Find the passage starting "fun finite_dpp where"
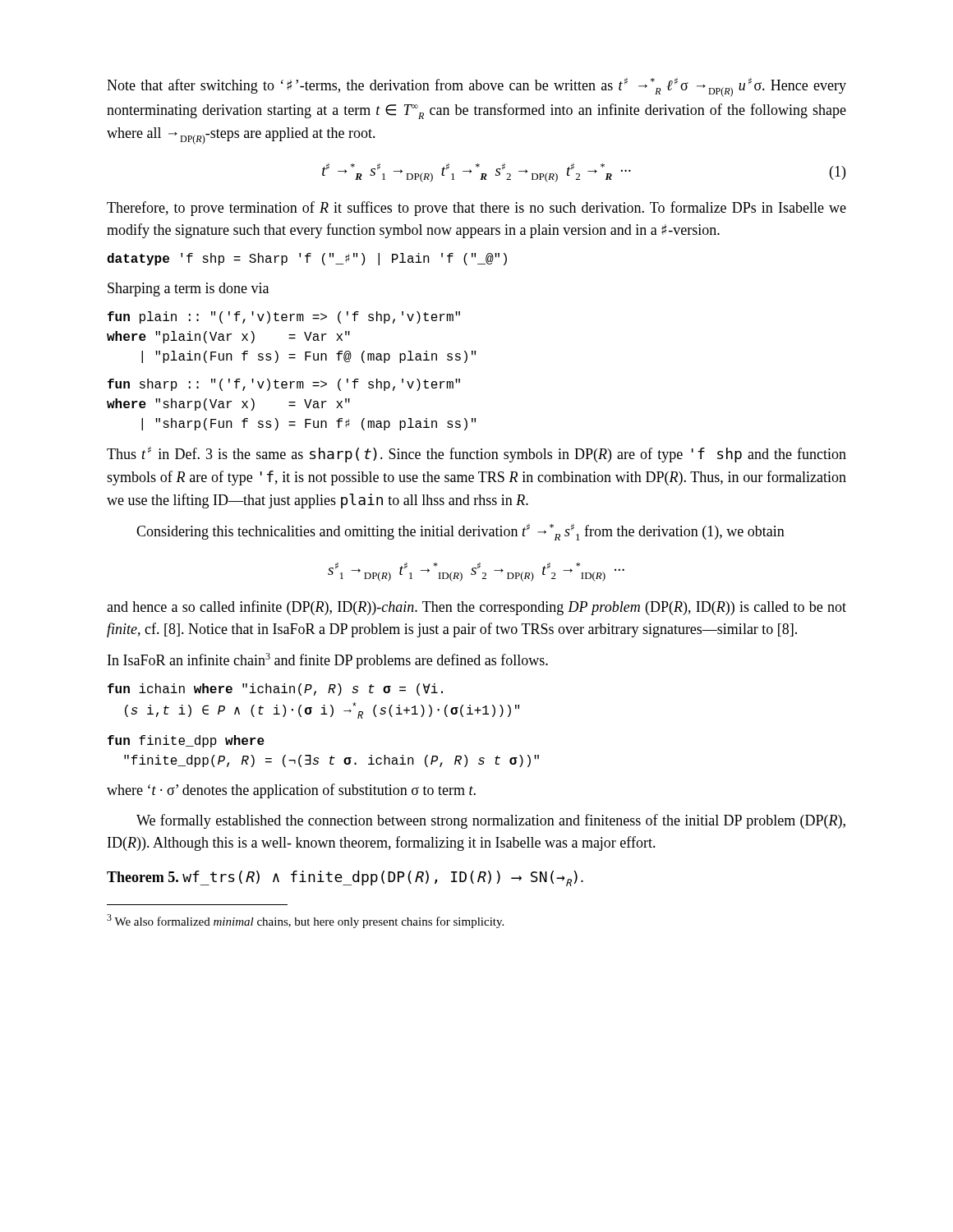Screen dimensions: 1232x953 tap(476, 751)
